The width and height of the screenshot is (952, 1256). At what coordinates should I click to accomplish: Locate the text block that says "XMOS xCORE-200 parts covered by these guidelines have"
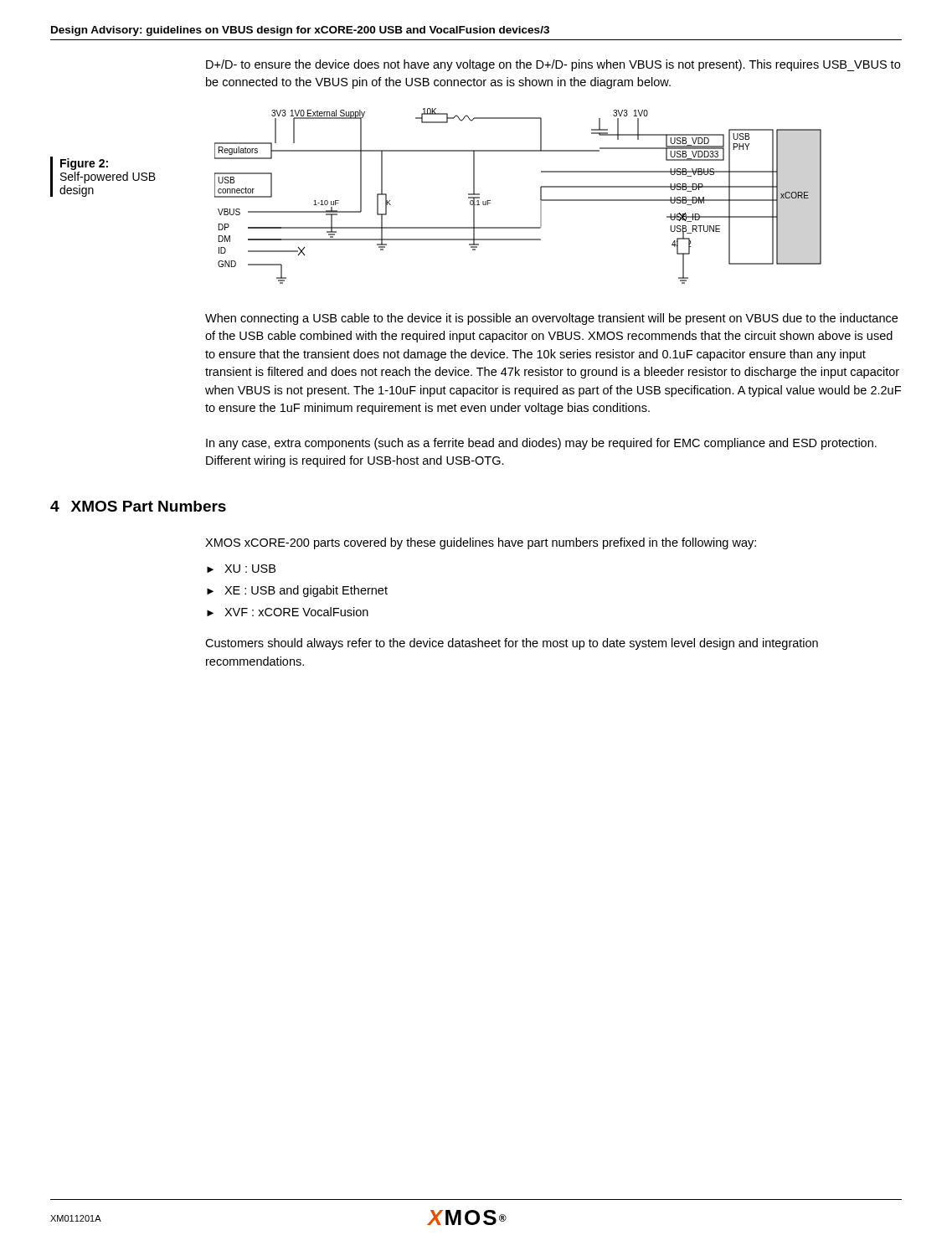(481, 542)
